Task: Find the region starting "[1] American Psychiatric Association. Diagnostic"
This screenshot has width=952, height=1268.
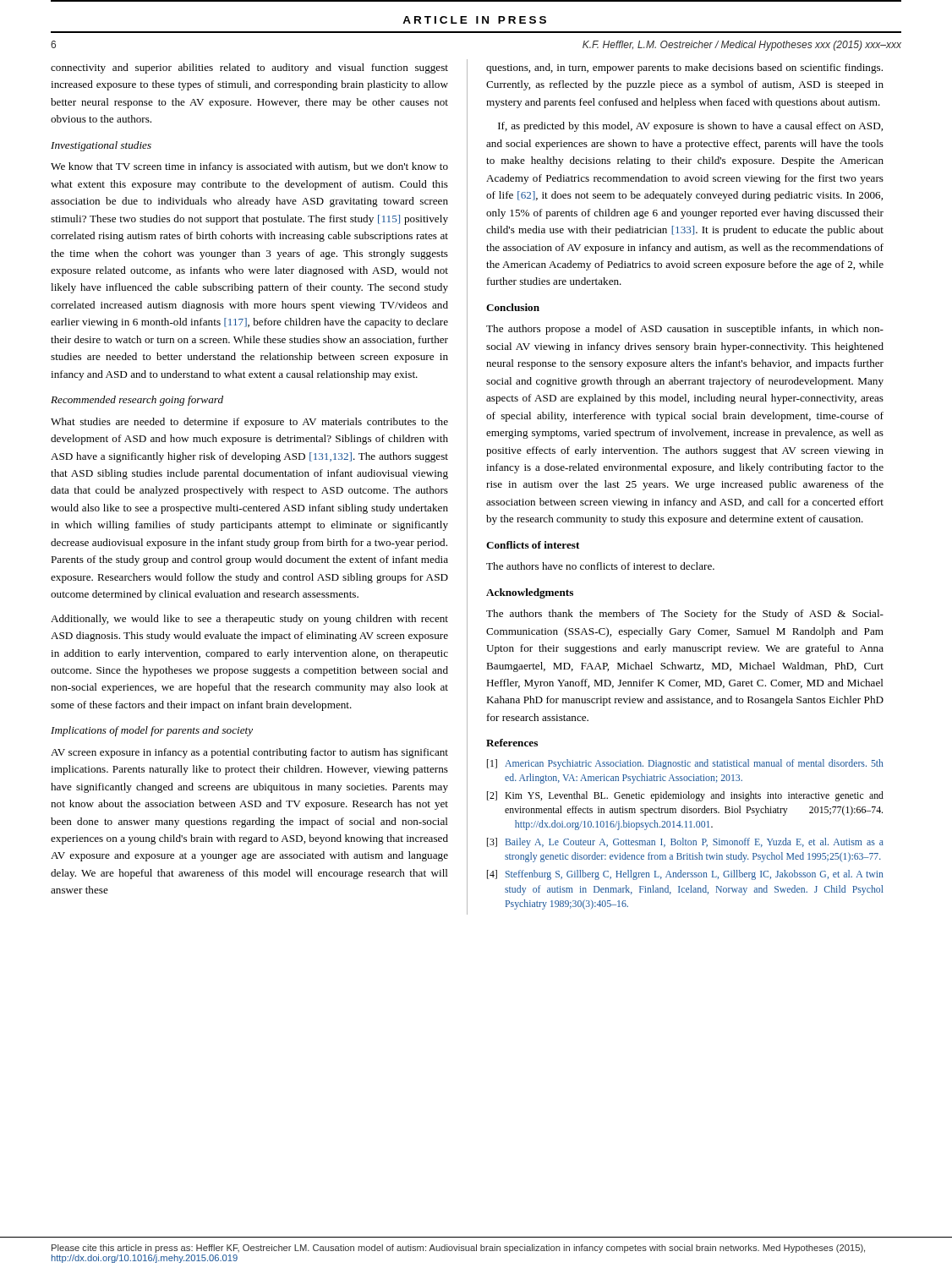Action: [x=685, y=771]
